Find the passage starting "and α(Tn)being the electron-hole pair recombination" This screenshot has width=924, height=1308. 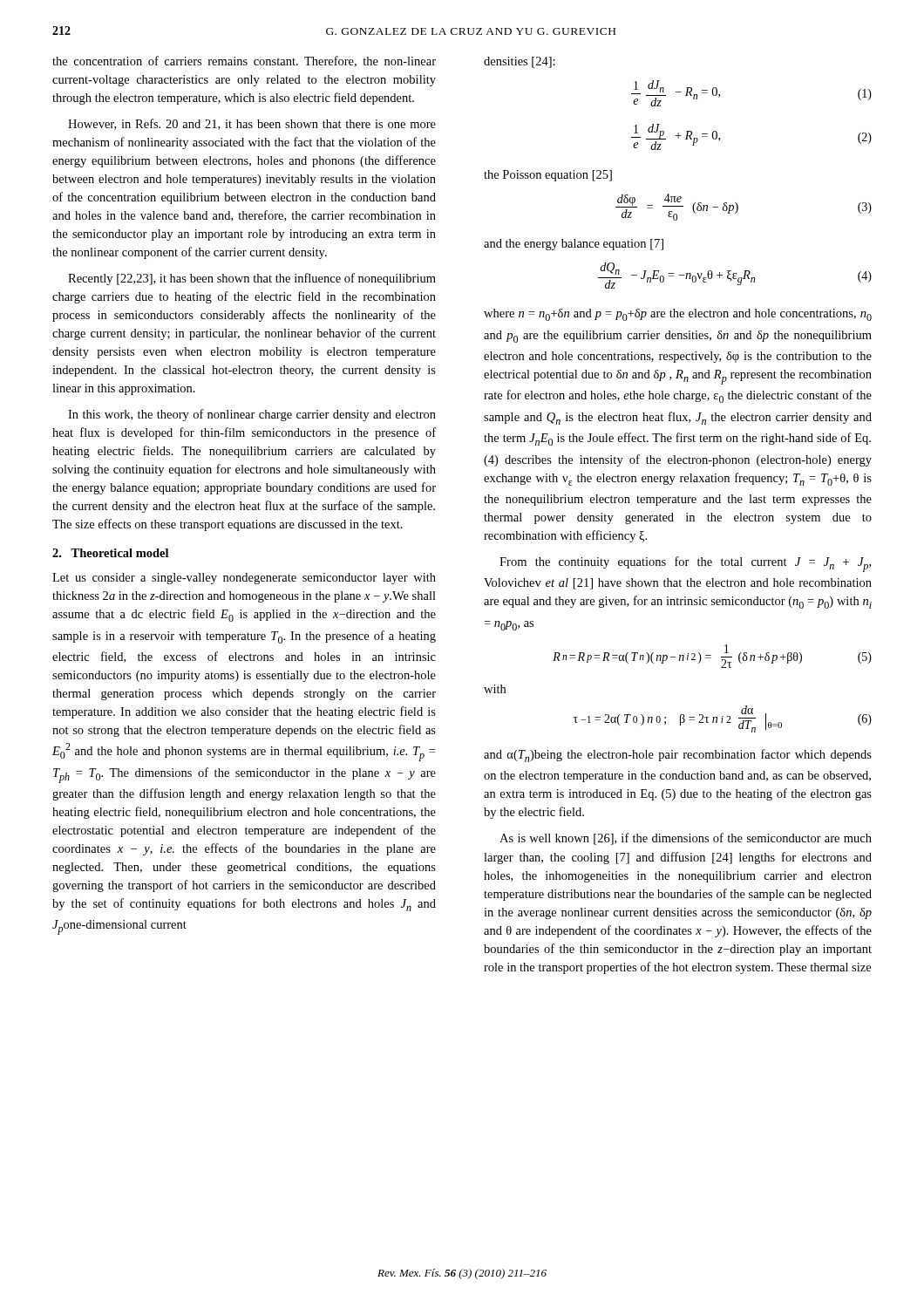(678, 784)
